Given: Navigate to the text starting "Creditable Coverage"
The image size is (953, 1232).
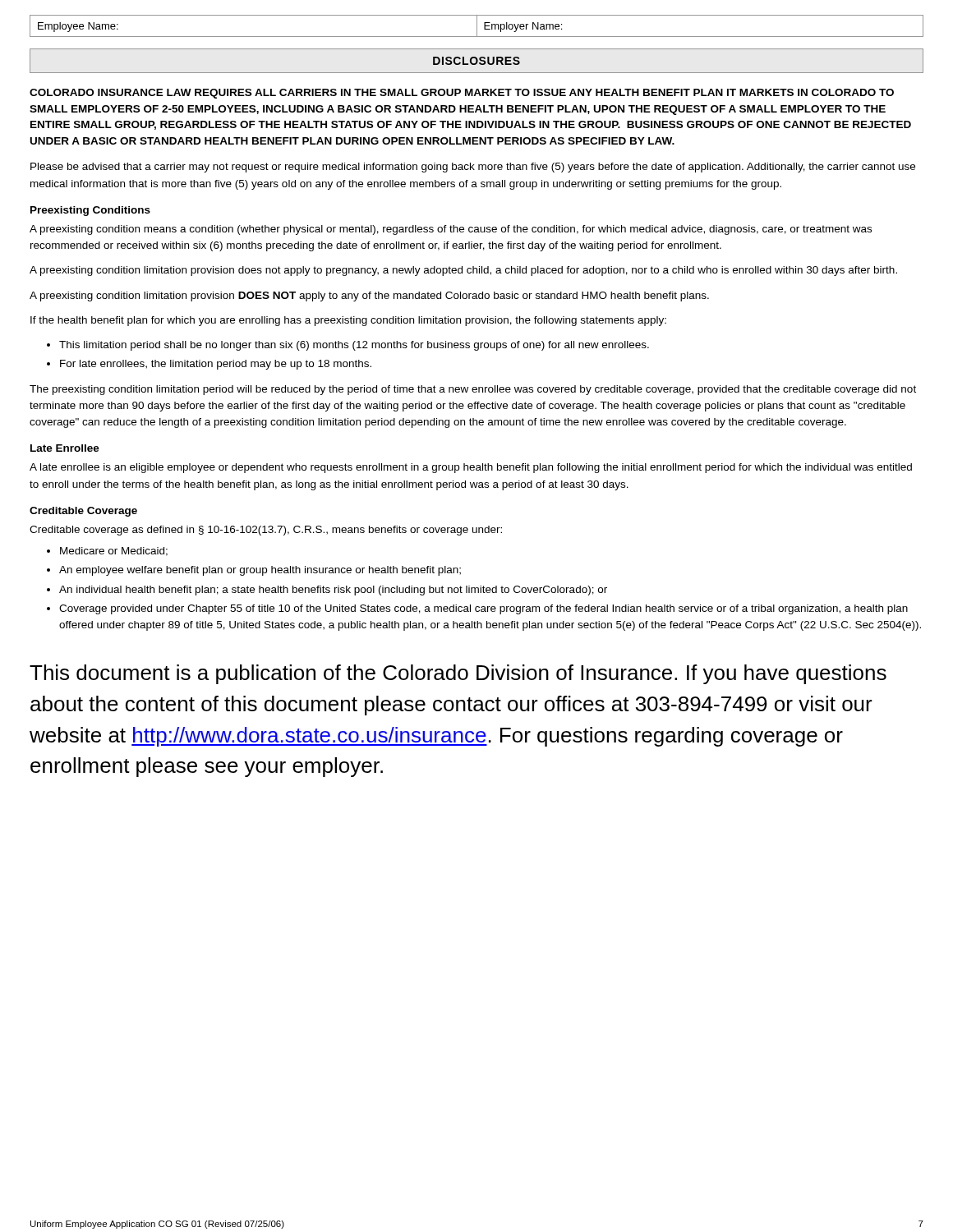Looking at the screenshot, I should [x=83, y=510].
